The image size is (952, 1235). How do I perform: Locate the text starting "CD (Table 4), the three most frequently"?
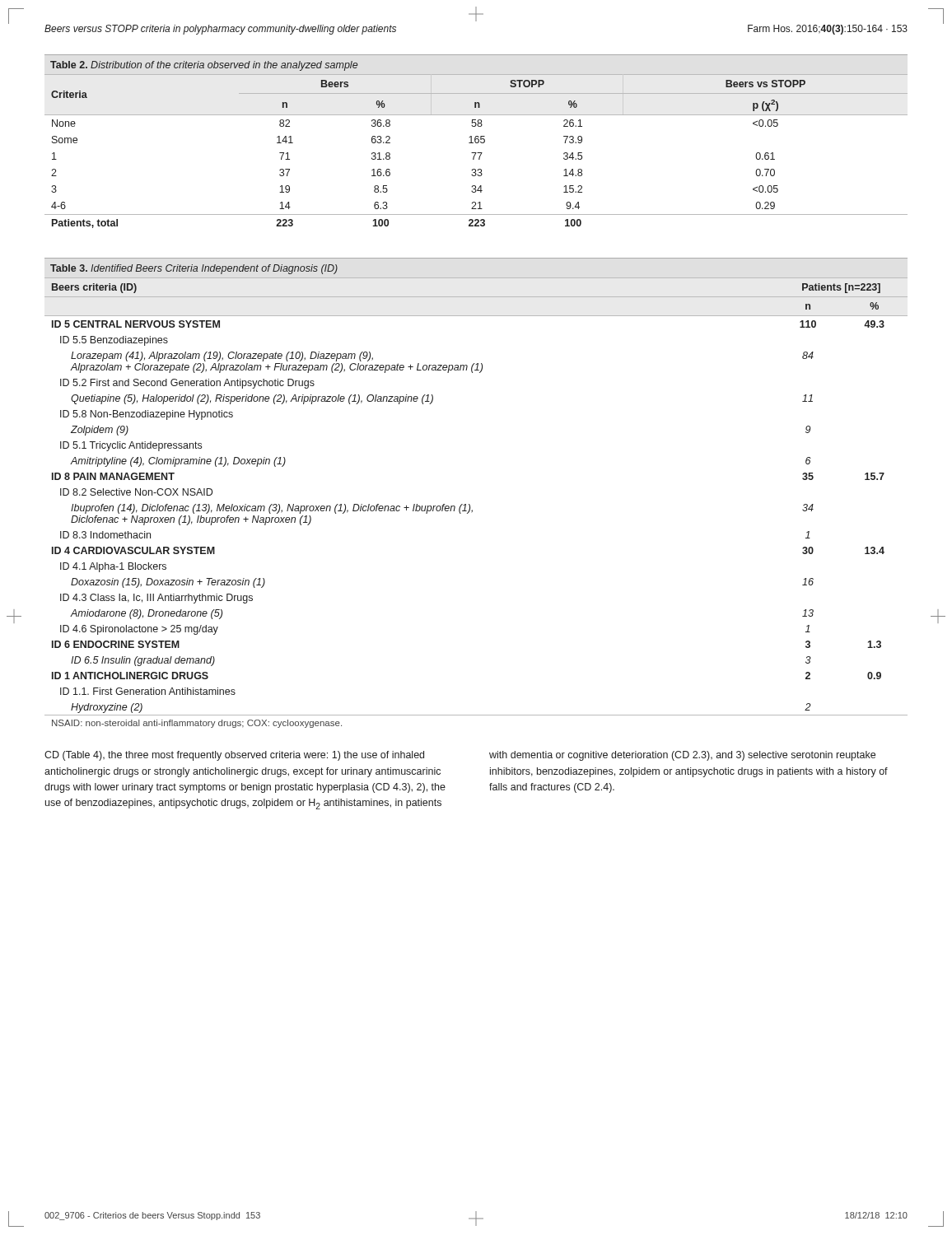pos(232,755)
